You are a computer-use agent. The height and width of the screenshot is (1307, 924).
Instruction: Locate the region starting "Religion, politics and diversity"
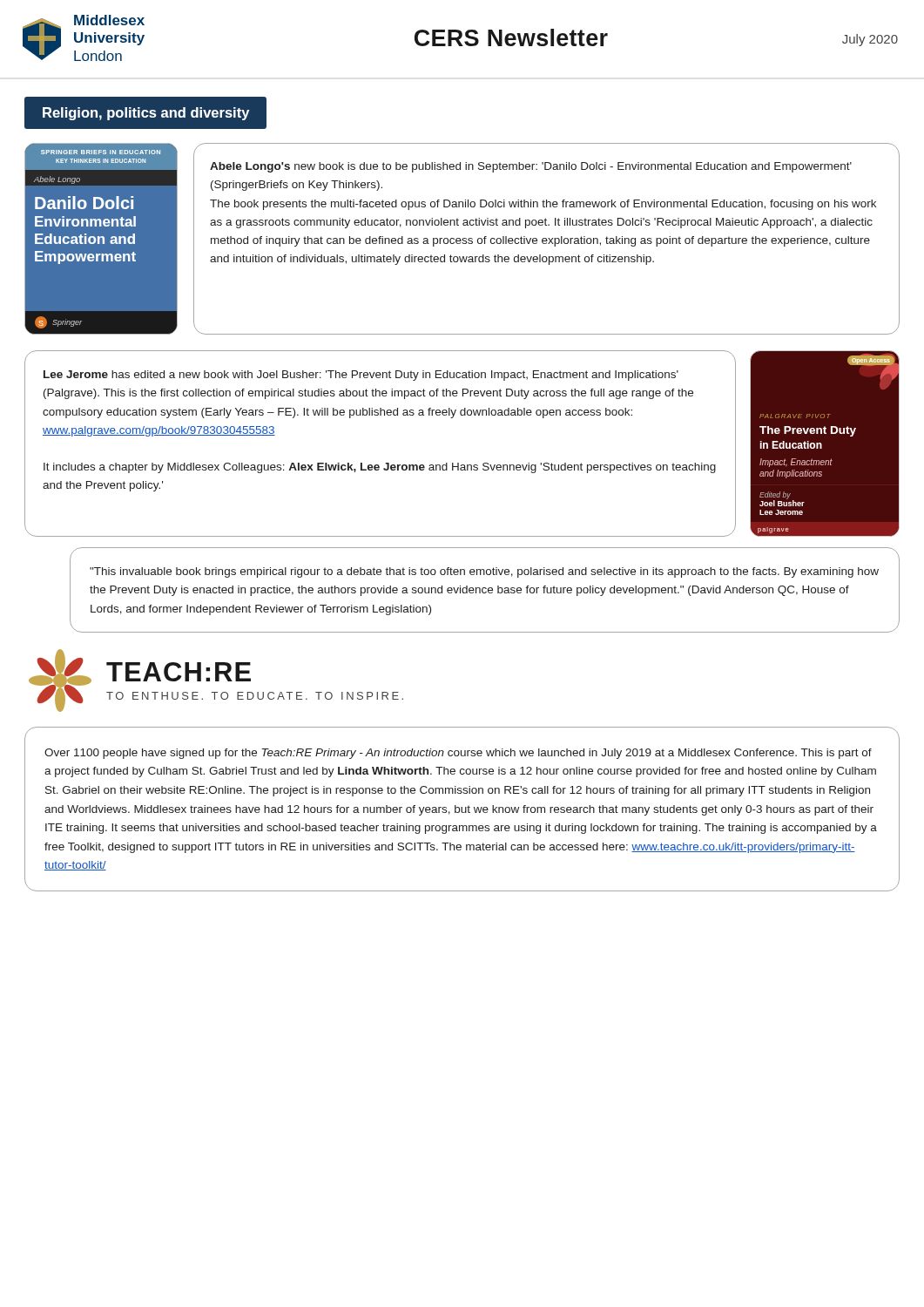(146, 113)
